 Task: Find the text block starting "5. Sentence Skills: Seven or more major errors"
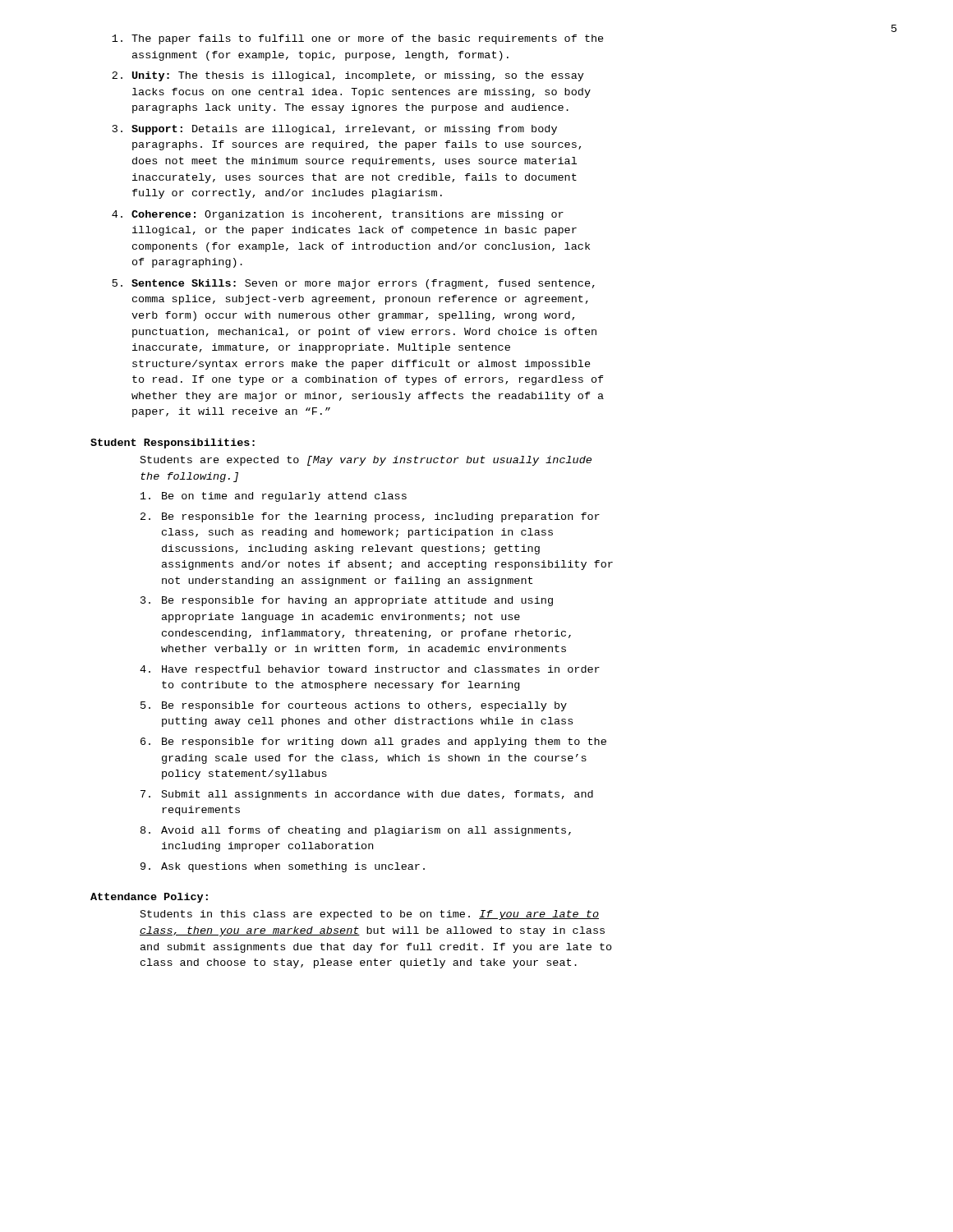click(347, 348)
